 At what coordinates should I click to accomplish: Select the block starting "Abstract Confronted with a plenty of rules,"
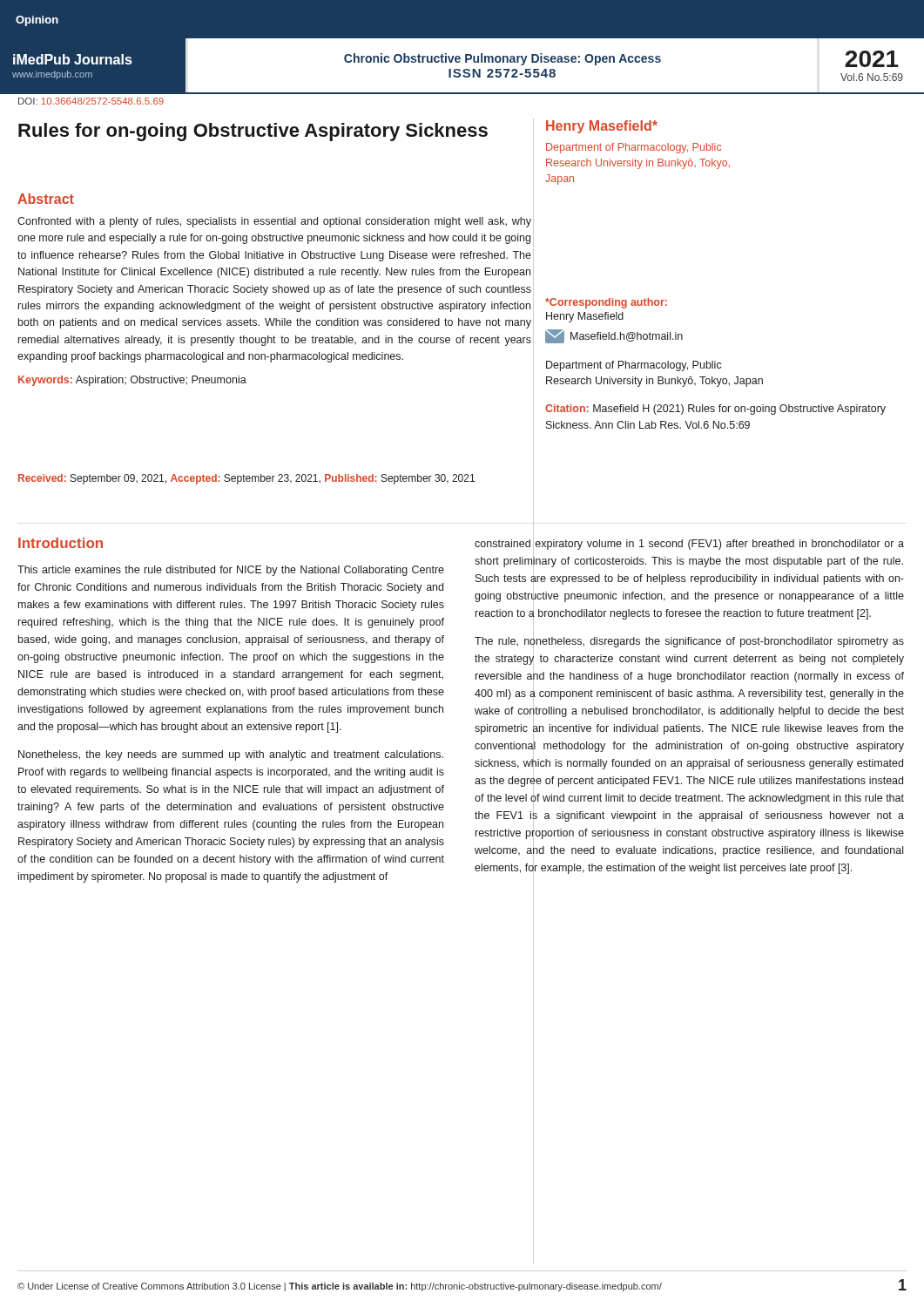(x=274, y=289)
